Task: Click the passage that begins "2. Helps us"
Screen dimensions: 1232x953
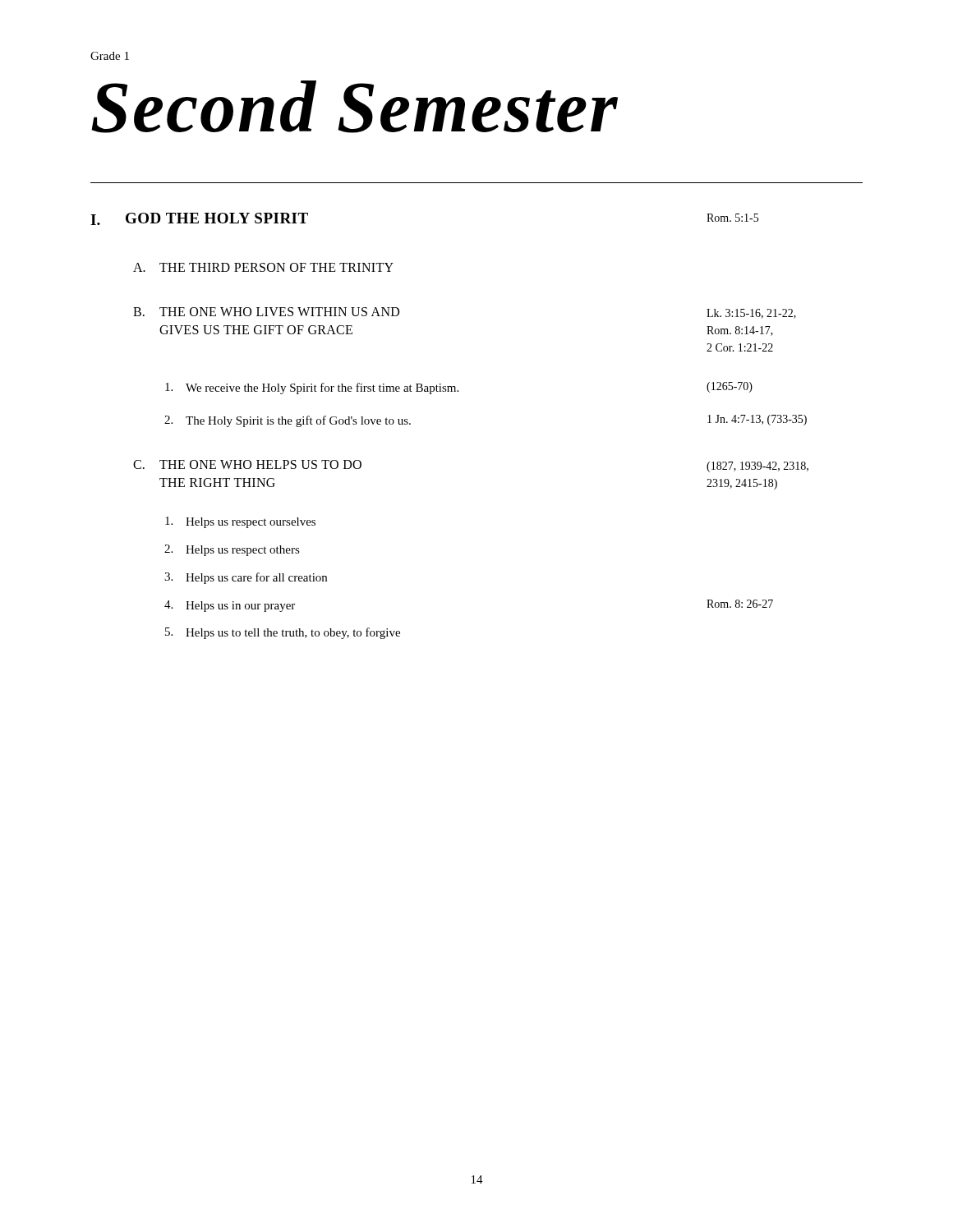Action: 232,550
